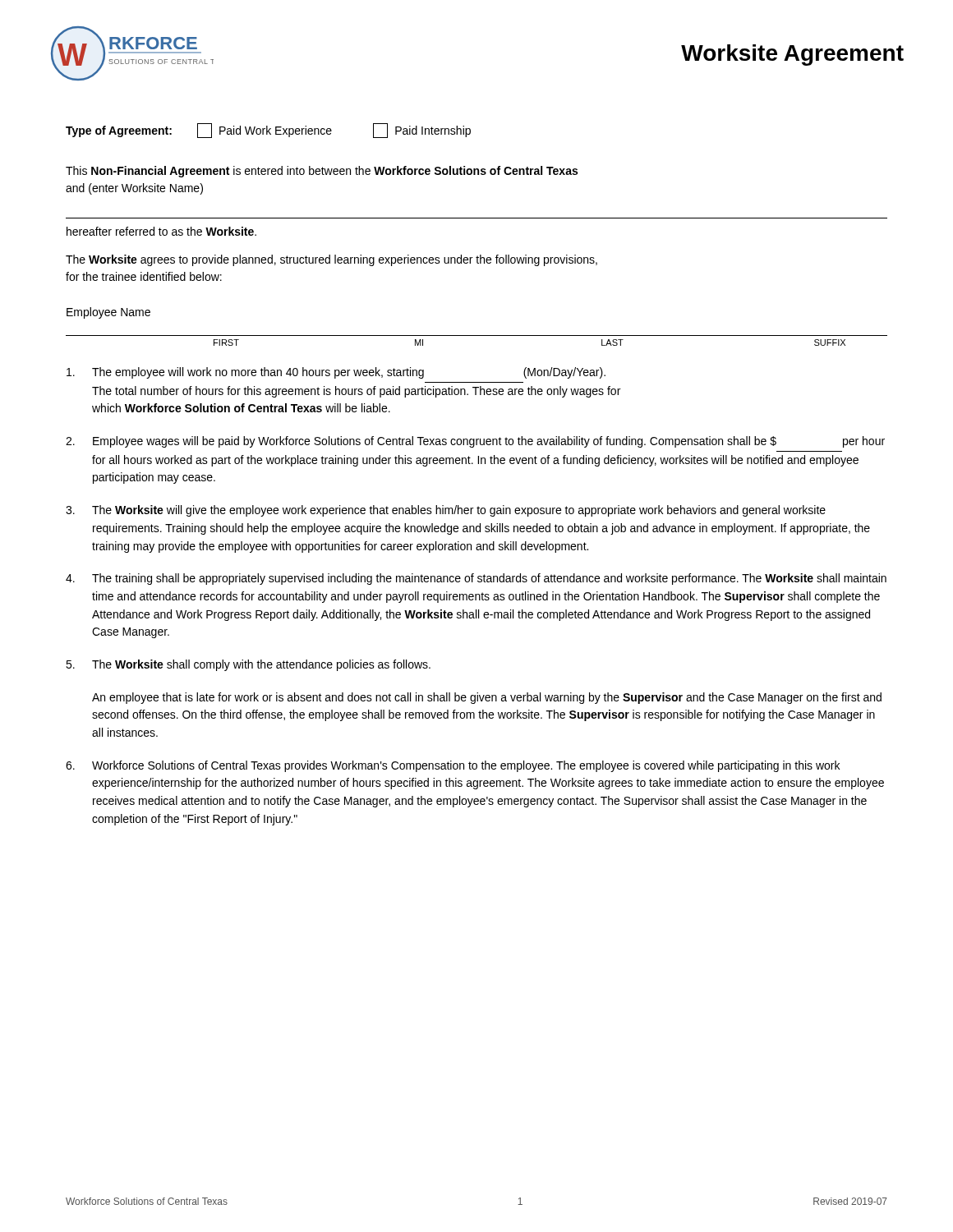Viewport: 953px width, 1232px height.
Task: Find the text block starting "The employee will work"
Action: click(x=476, y=391)
